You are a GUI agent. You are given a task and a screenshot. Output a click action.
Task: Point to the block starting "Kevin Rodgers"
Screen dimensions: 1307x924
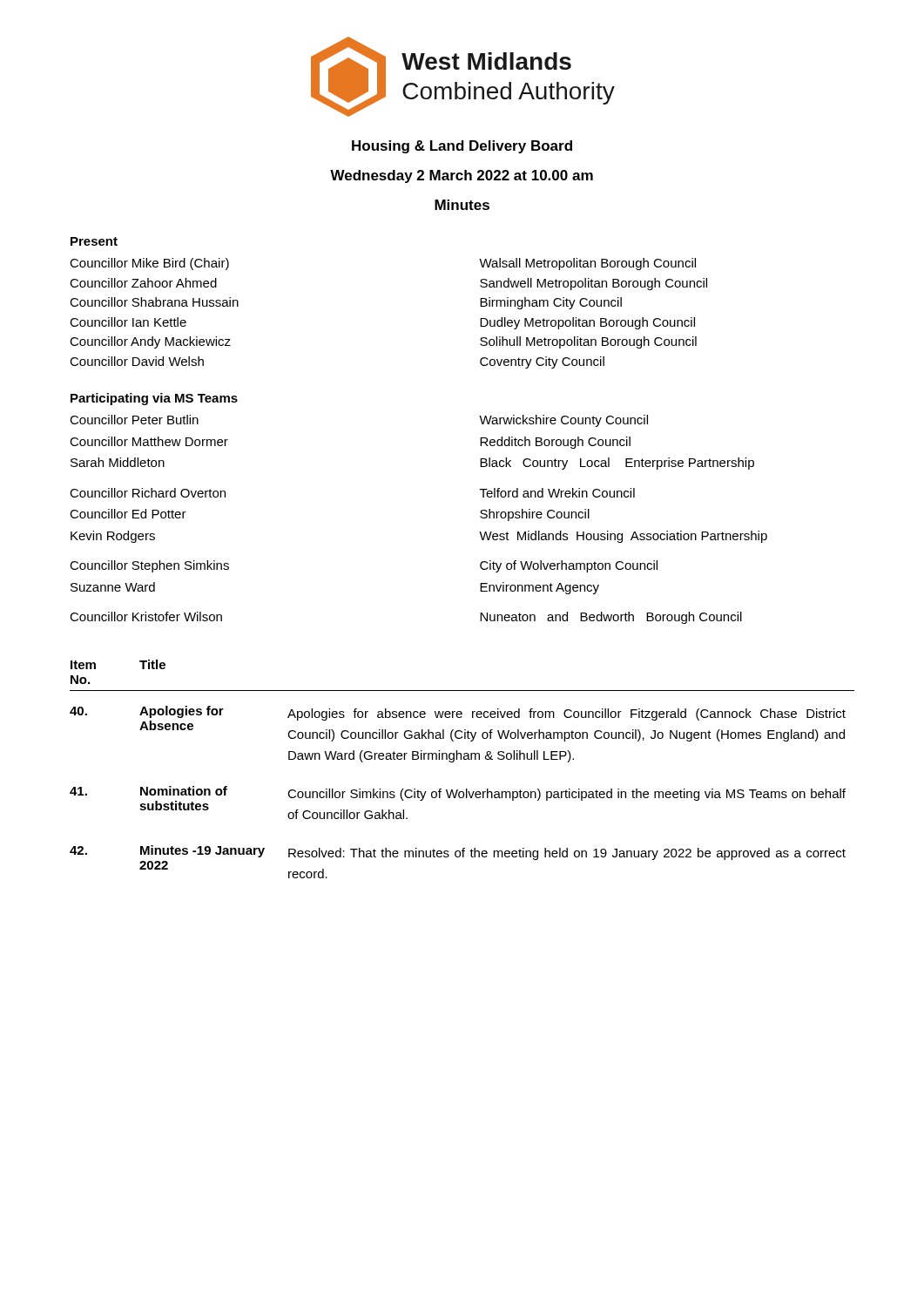[x=112, y=535]
